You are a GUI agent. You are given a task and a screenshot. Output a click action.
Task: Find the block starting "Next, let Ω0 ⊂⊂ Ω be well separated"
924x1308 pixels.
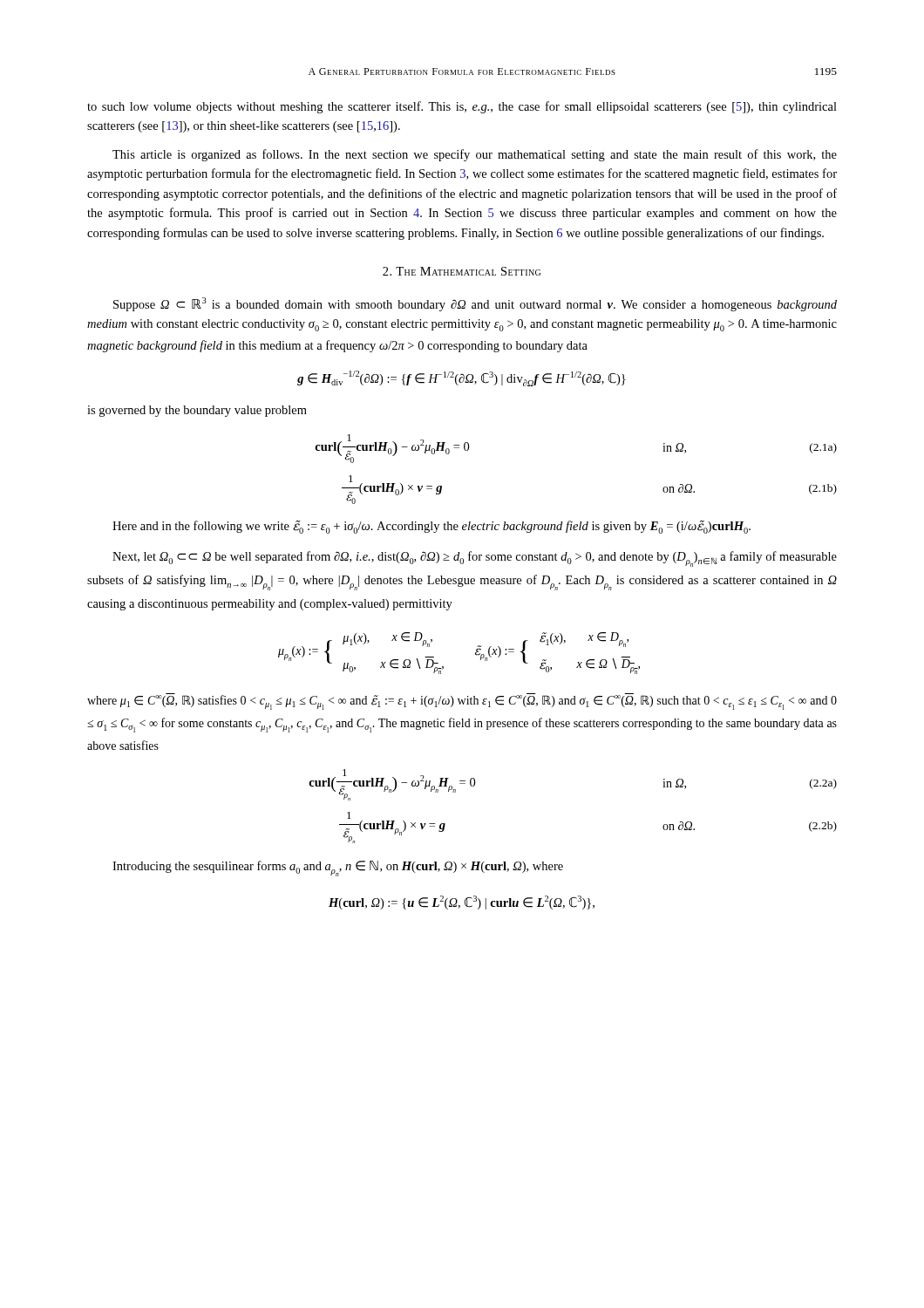(x=462, y=580)
